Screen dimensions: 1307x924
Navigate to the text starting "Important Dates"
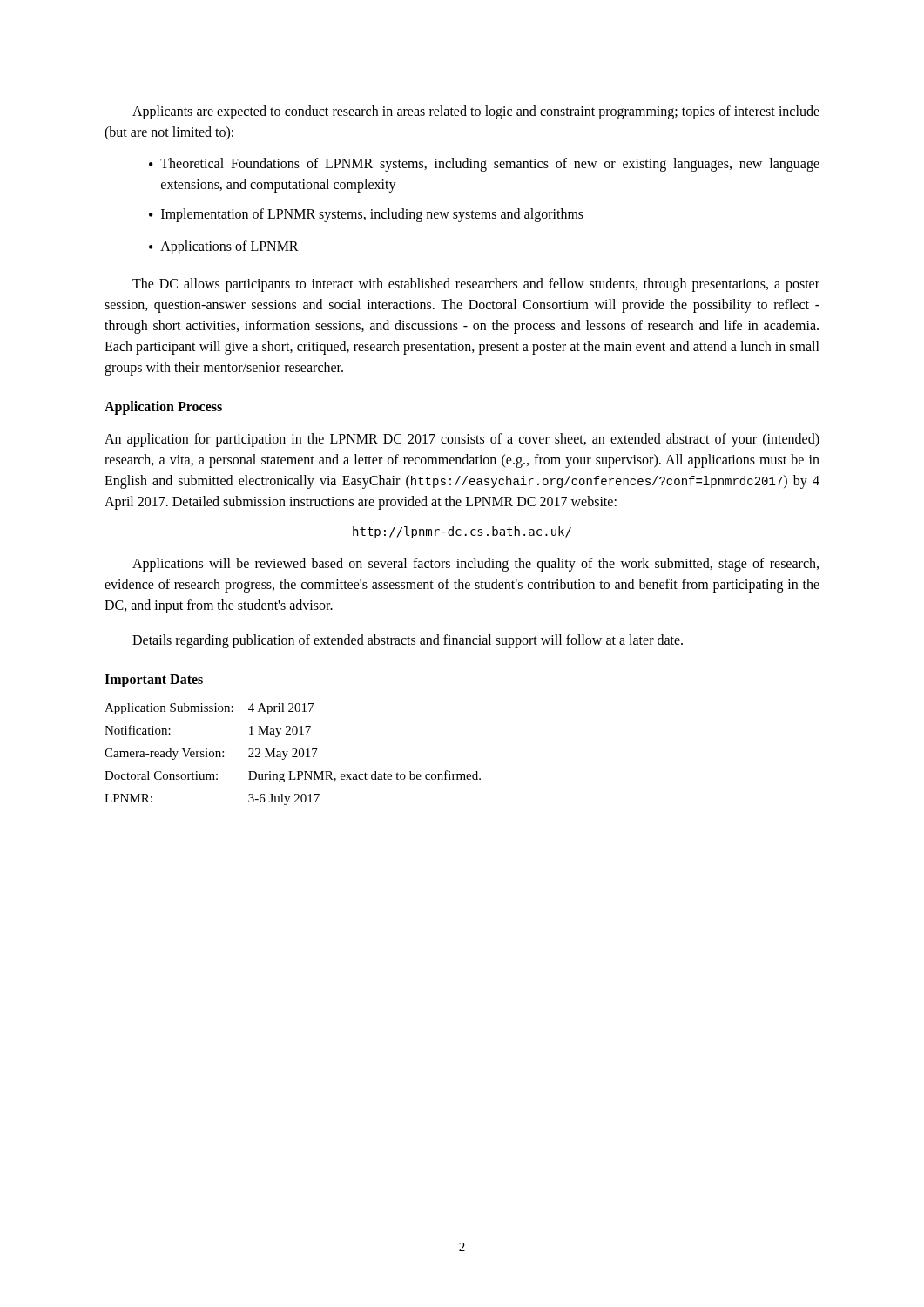pos(154,681)
